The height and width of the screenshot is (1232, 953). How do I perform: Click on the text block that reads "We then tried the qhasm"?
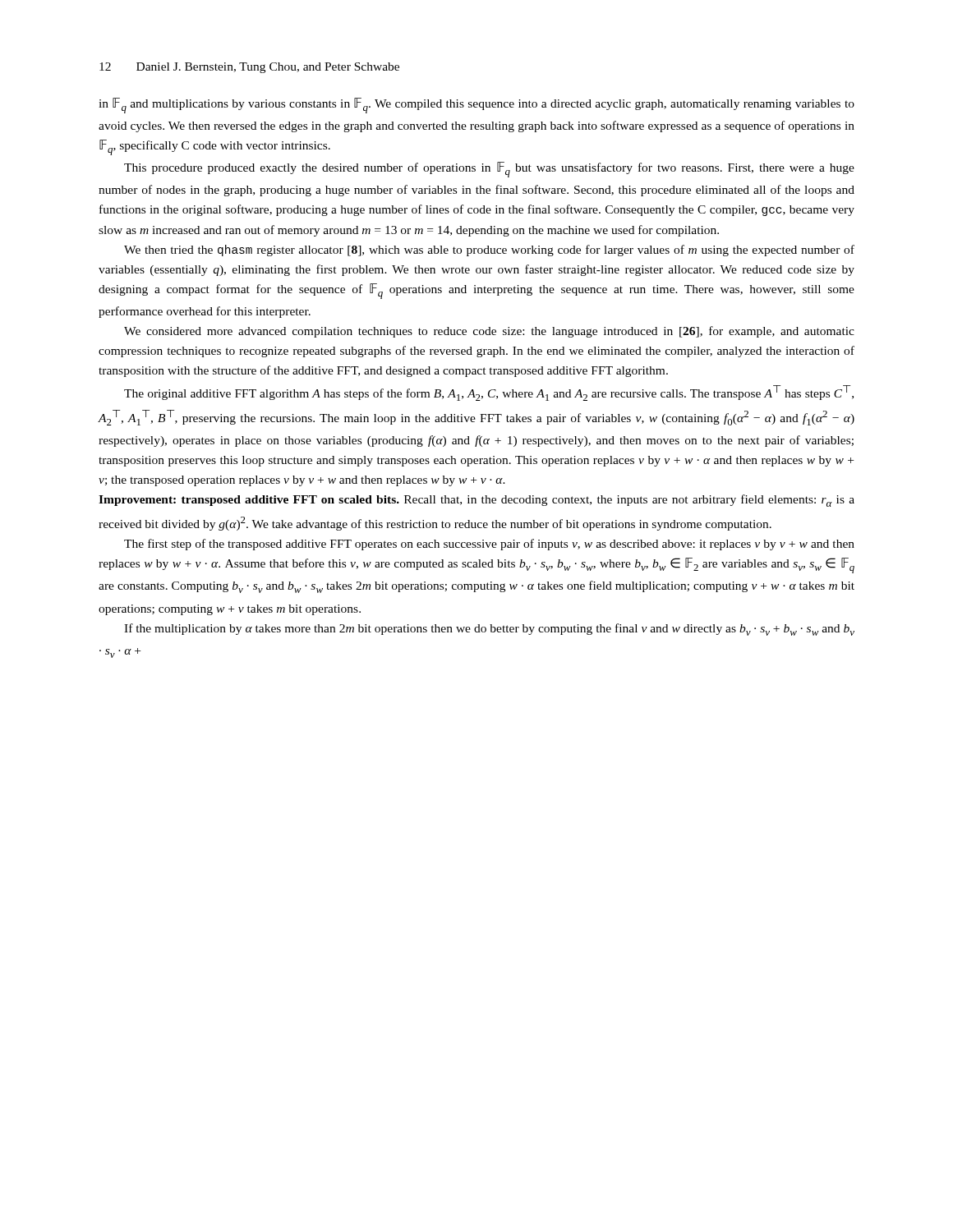pyautogui.click(x=476, y=281)
